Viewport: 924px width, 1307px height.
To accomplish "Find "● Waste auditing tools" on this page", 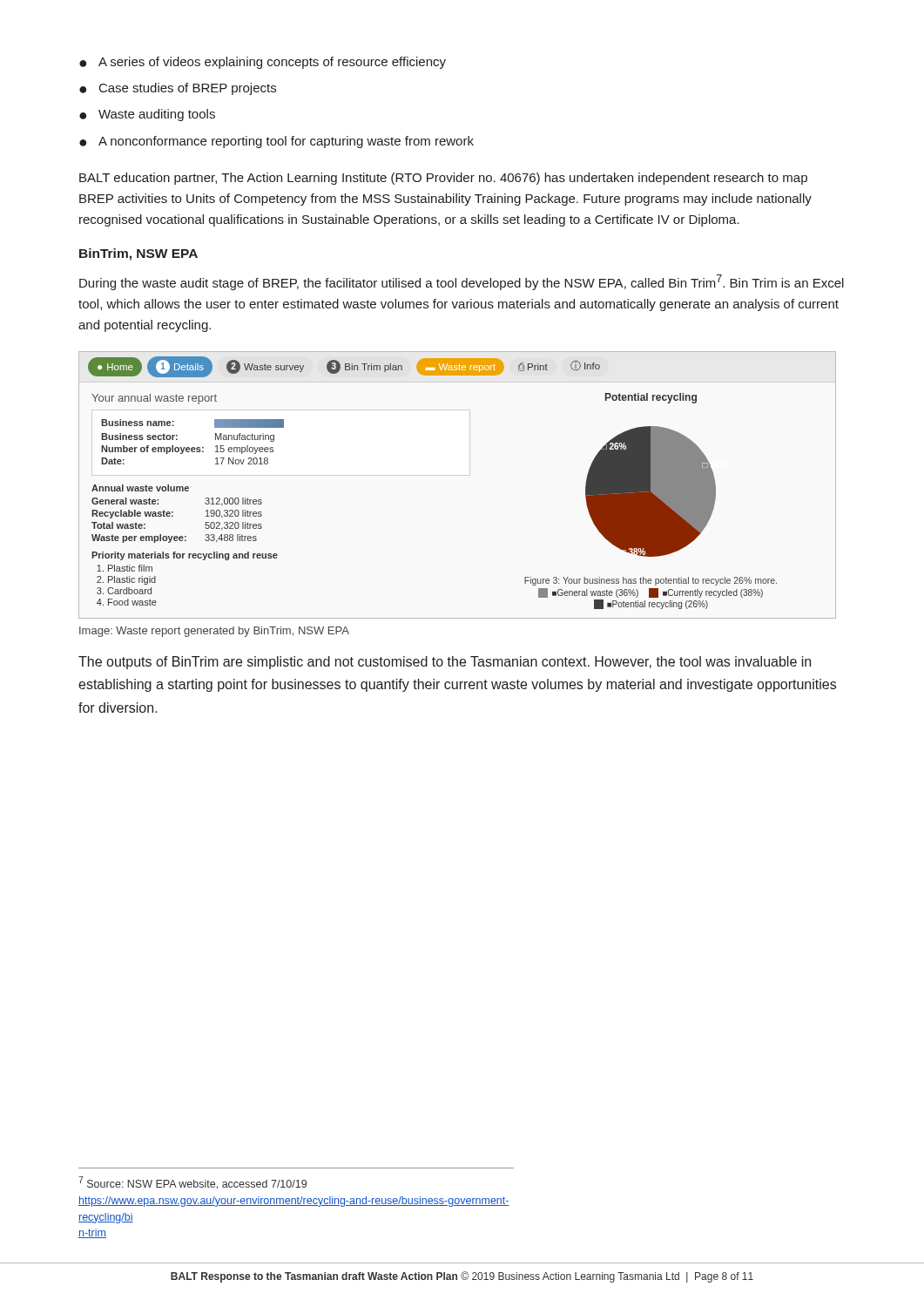I will pos(147,116).
